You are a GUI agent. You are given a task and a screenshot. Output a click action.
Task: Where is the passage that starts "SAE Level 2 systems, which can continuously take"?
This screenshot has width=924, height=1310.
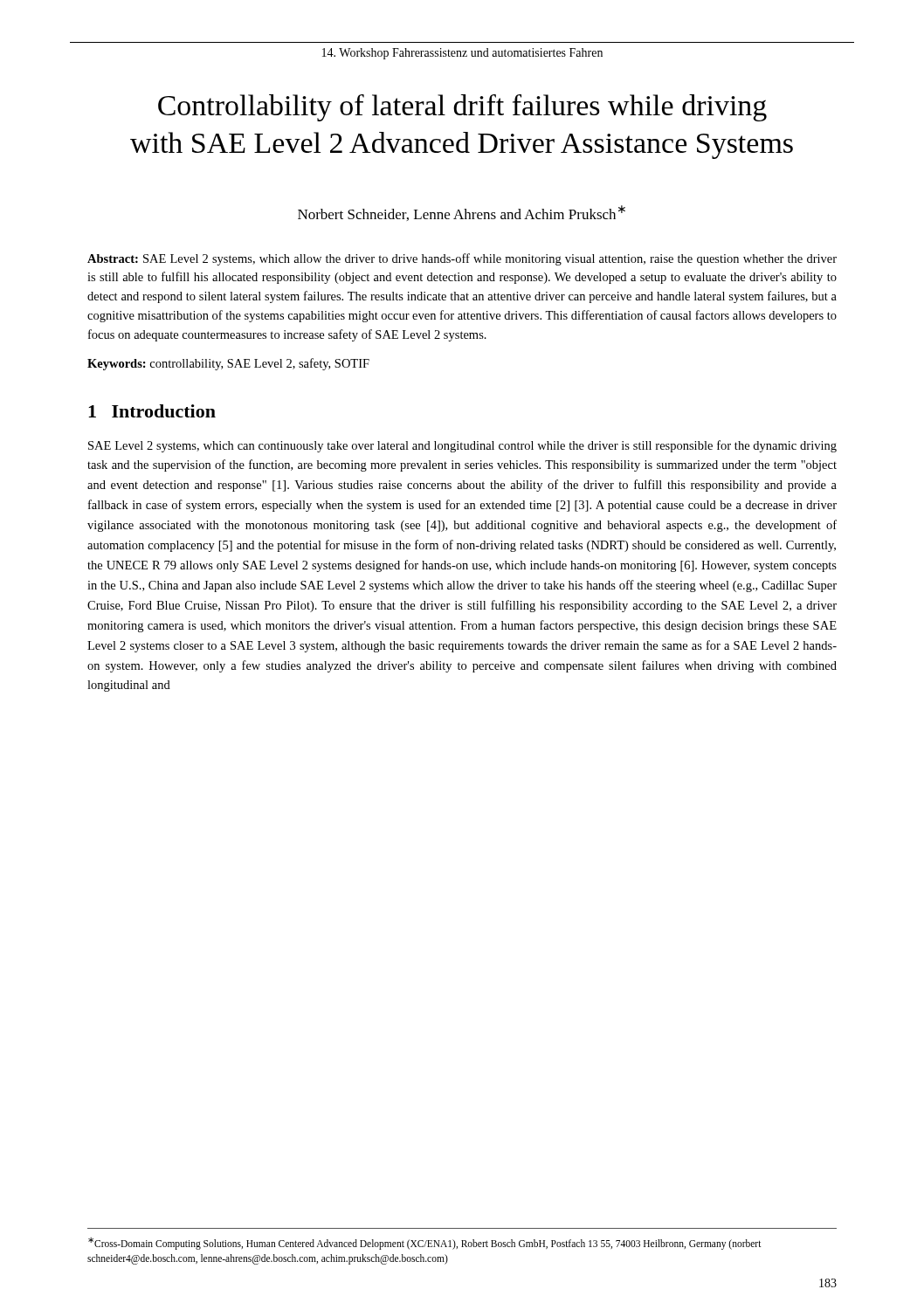pos(462,565)
